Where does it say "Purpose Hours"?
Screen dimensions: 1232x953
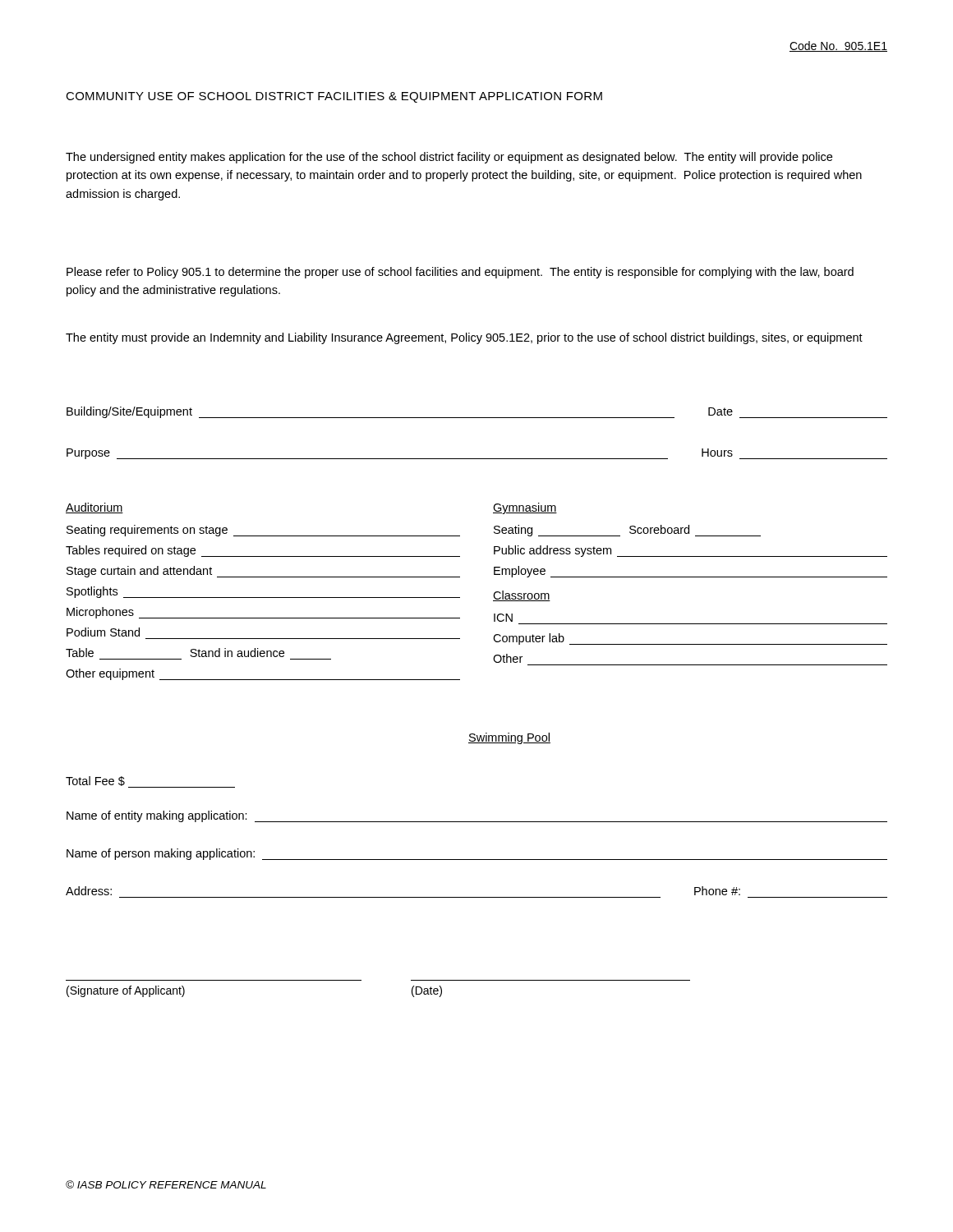[476, 451]
